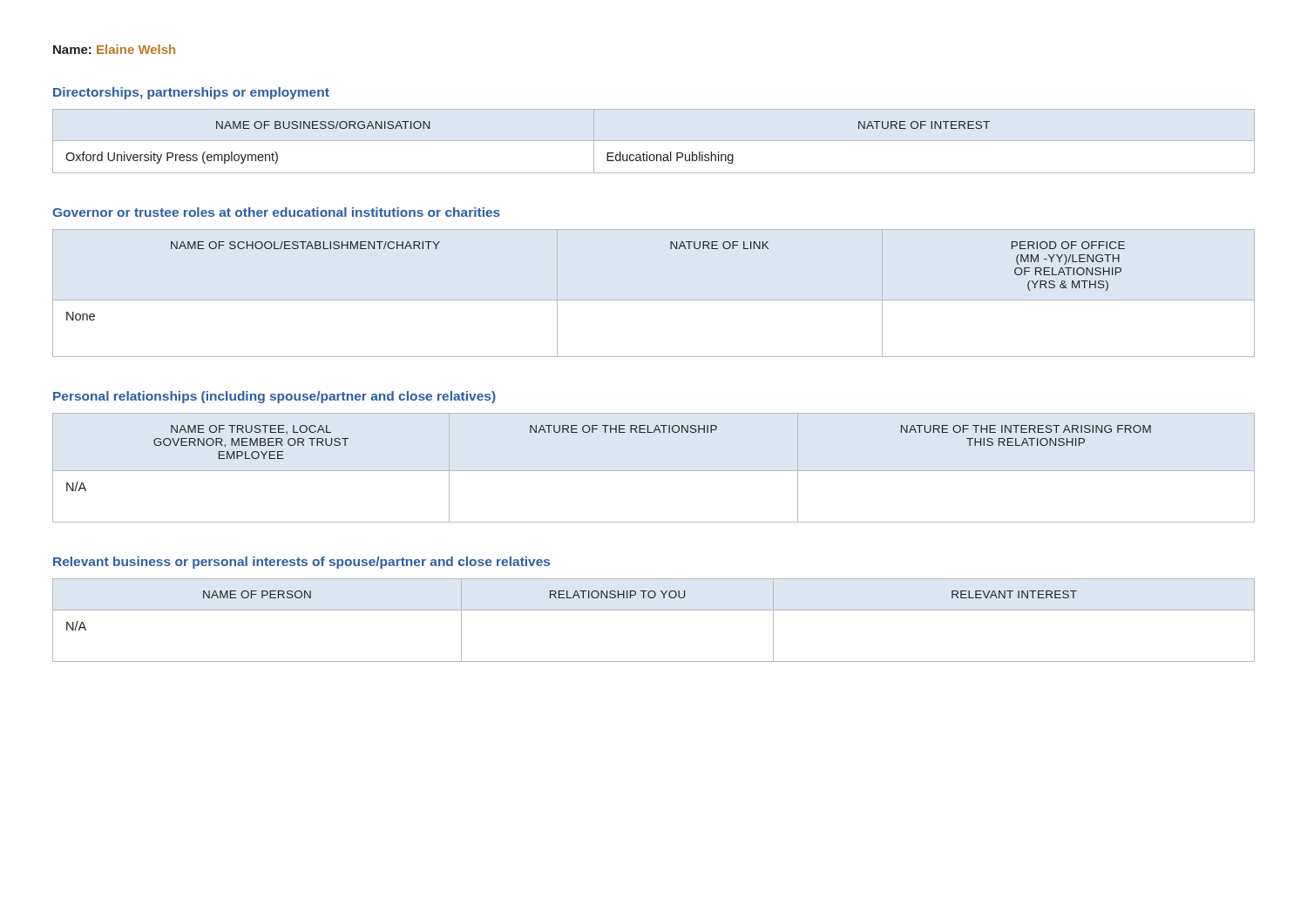The height and width of the screenshot is (924, 1307).
Task: Where does it say "Name: Elaine Welsh"?
Action: pyautogui.click(x=114, y=49)
